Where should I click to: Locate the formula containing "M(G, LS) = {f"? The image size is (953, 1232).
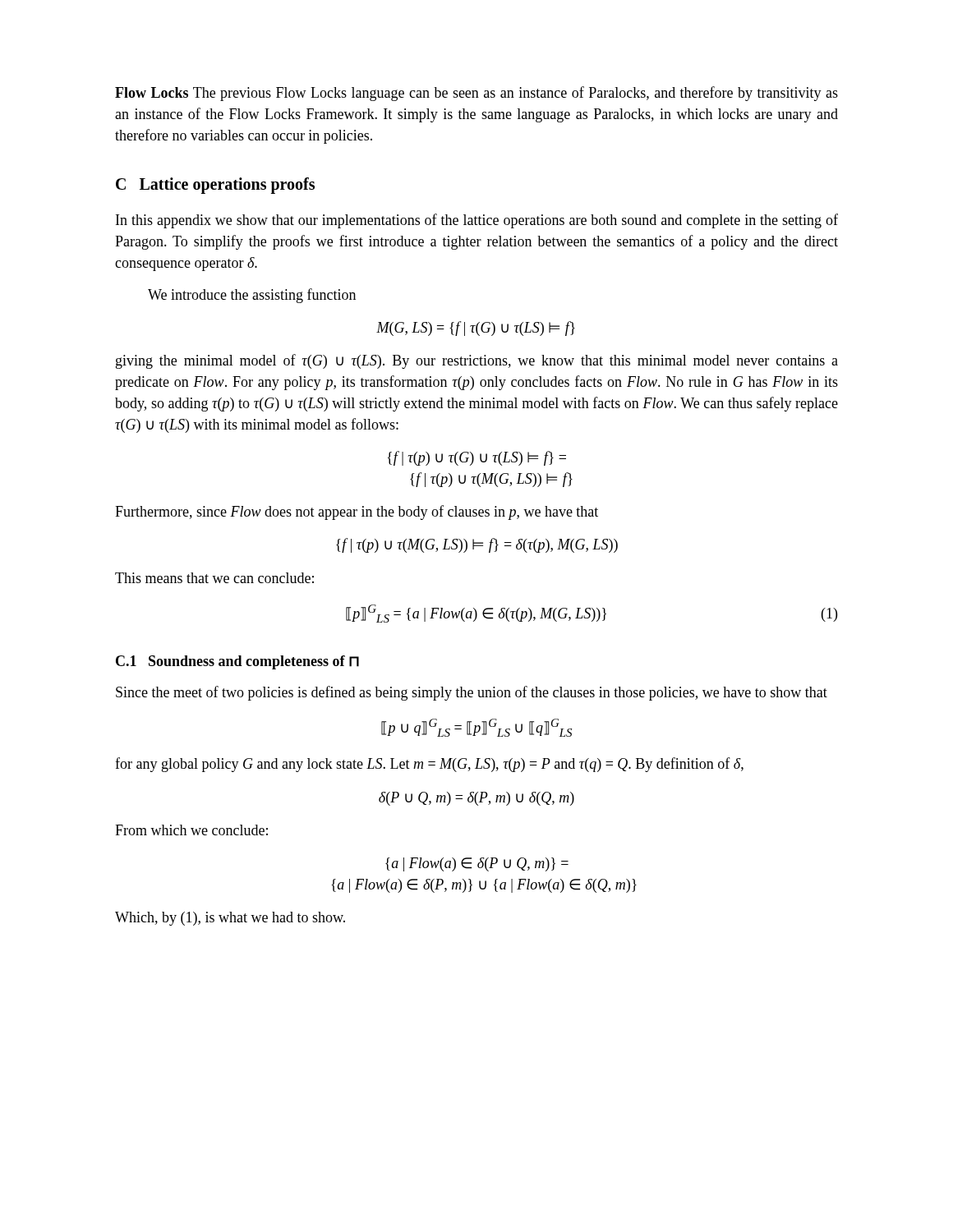tap(476, 327)
